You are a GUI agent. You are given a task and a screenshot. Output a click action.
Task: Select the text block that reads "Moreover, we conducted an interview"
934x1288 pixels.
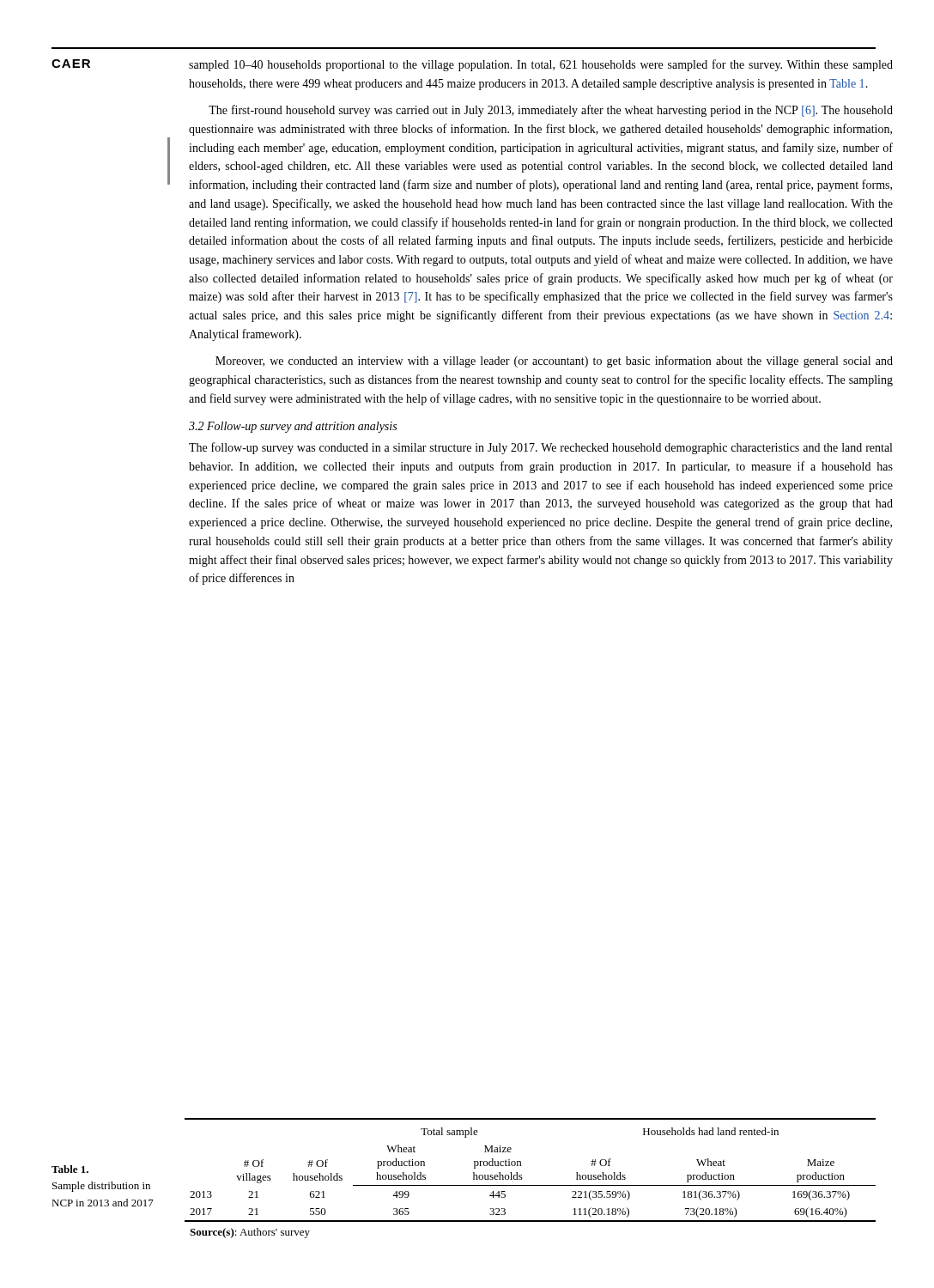pyautogui.click(x=541, y=380)
